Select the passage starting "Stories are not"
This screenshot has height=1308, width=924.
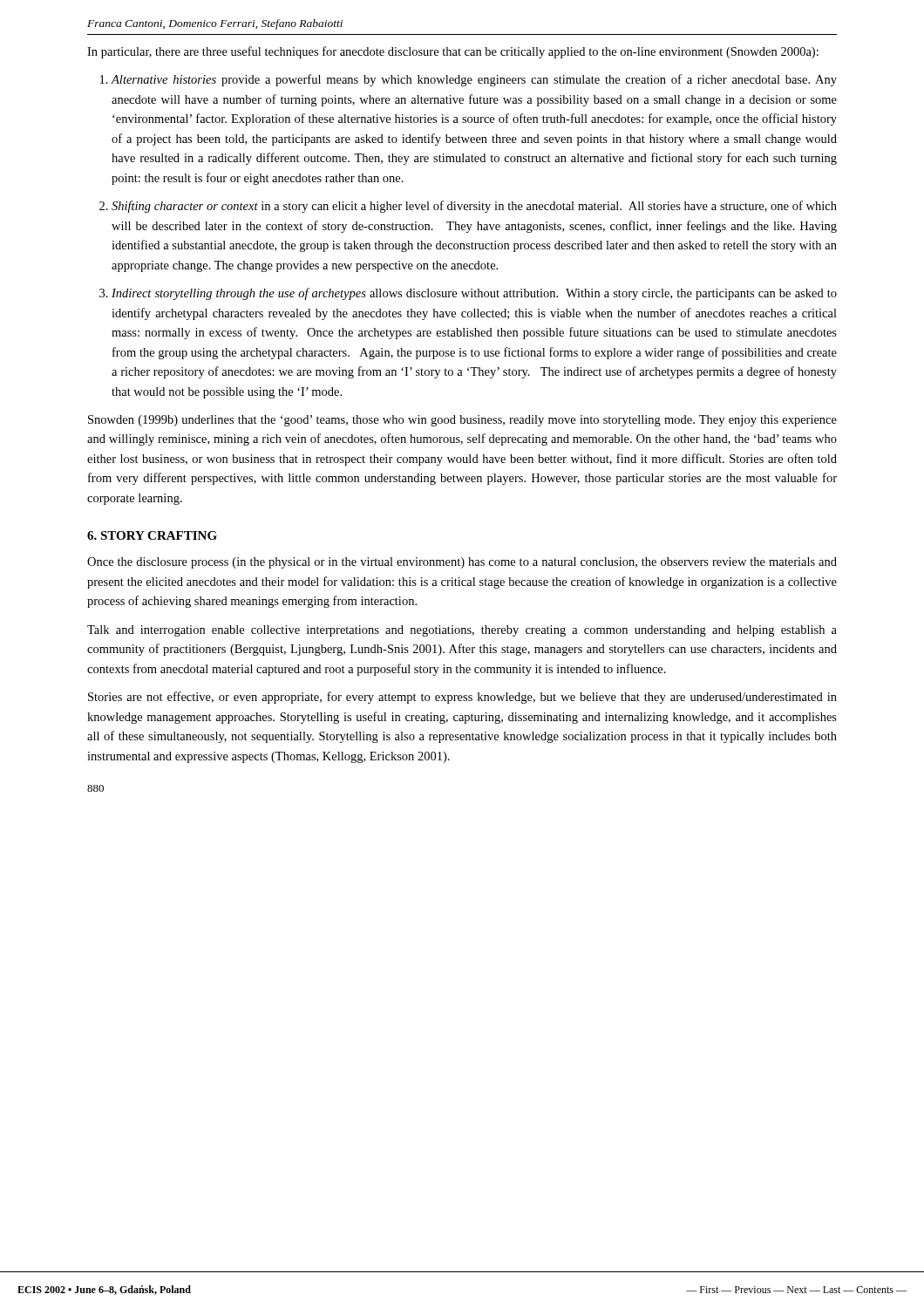point(462,726)
